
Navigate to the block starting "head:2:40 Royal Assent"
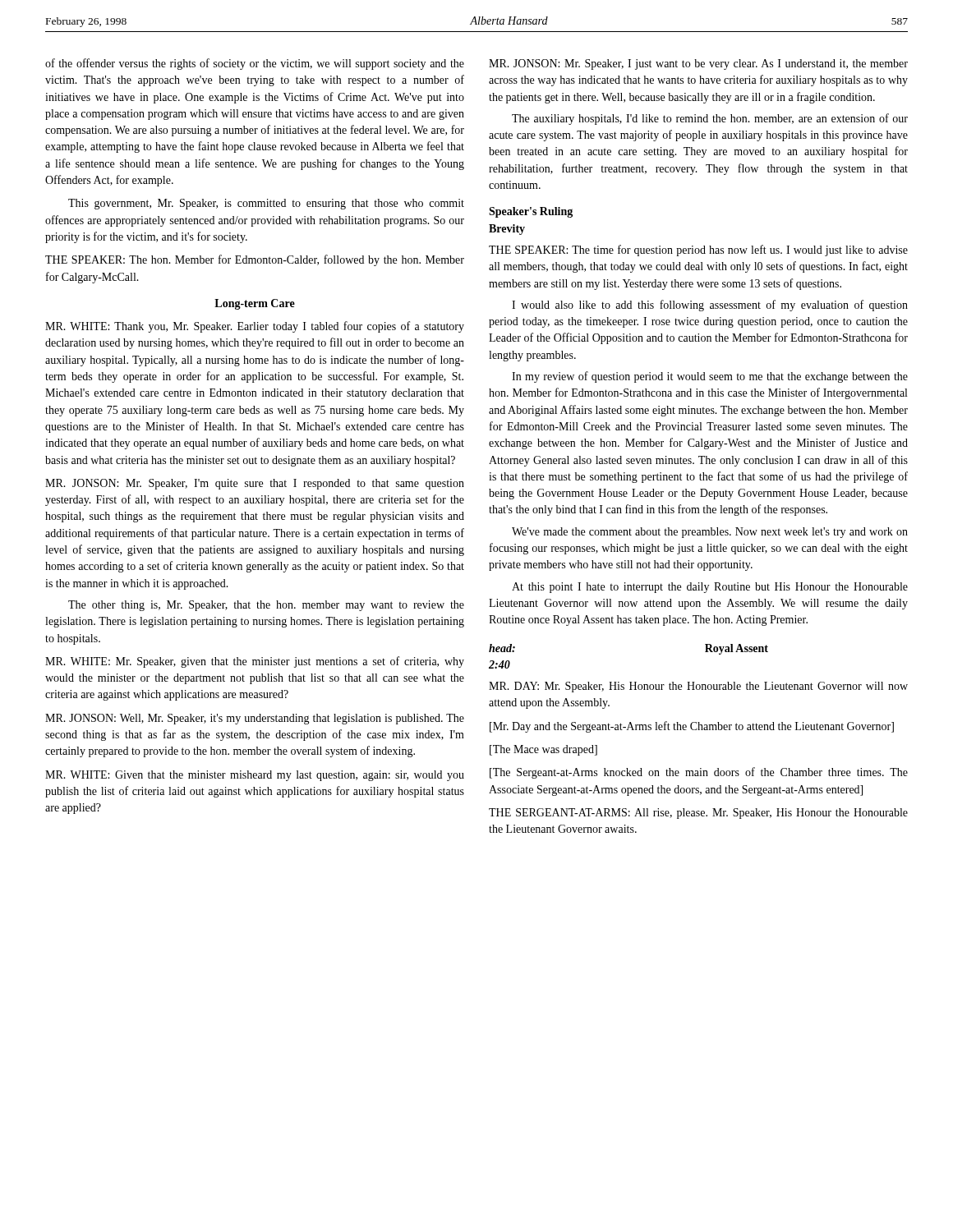[698, 657]
